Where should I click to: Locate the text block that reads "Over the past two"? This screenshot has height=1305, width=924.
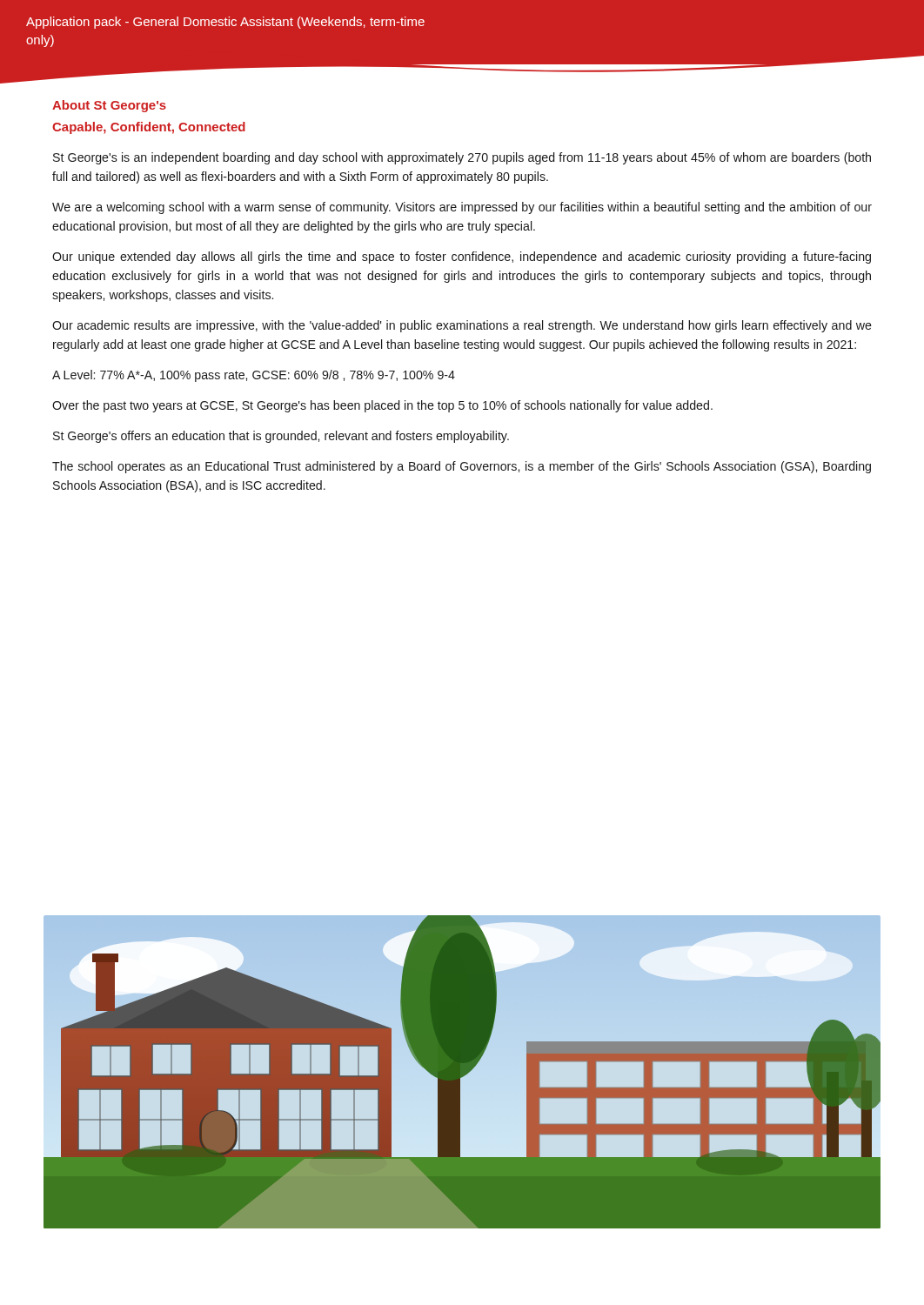(383, 405)
